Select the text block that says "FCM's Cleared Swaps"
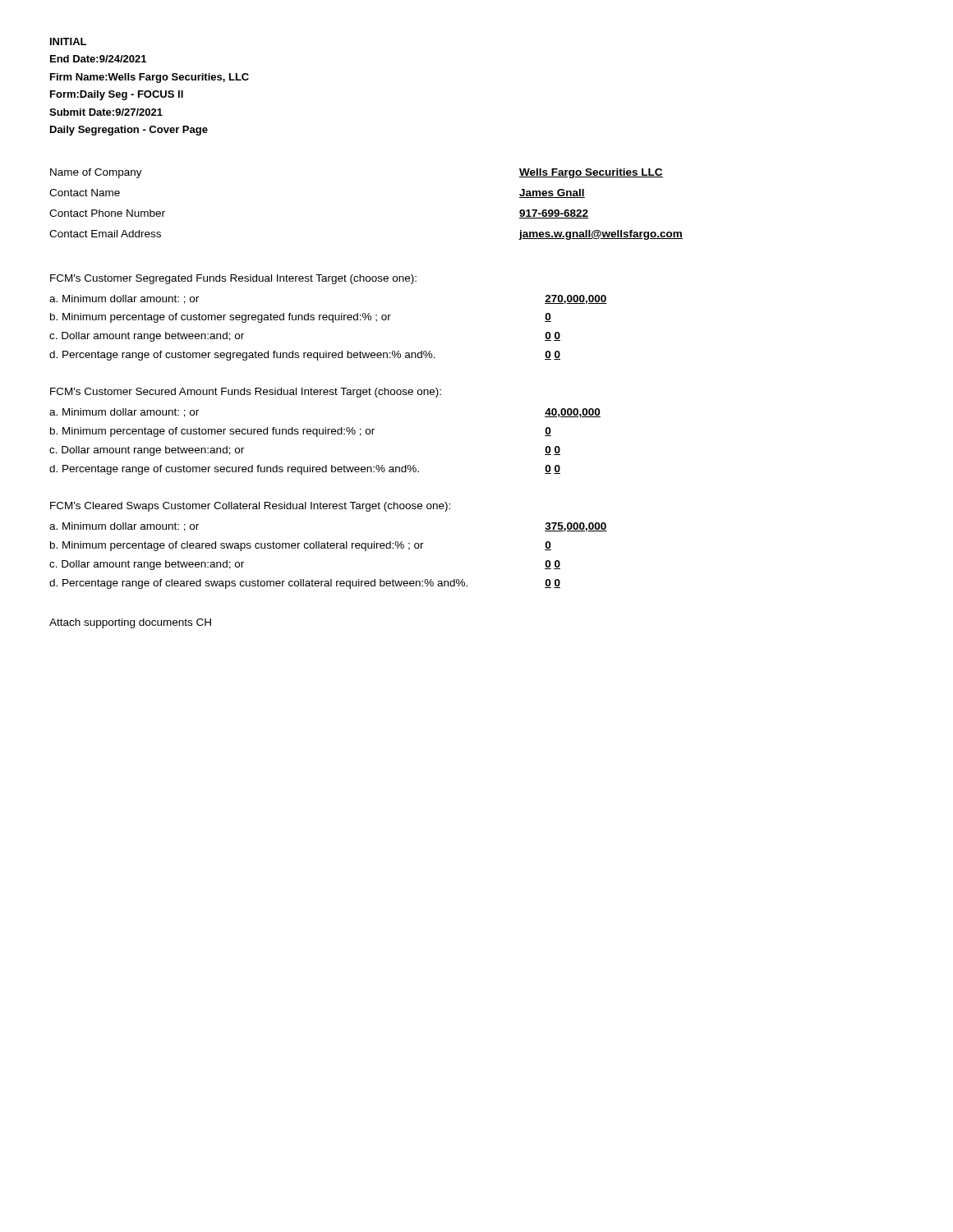Image resolution: width=953 pixels, height=1232 pixels. [250, 507]
